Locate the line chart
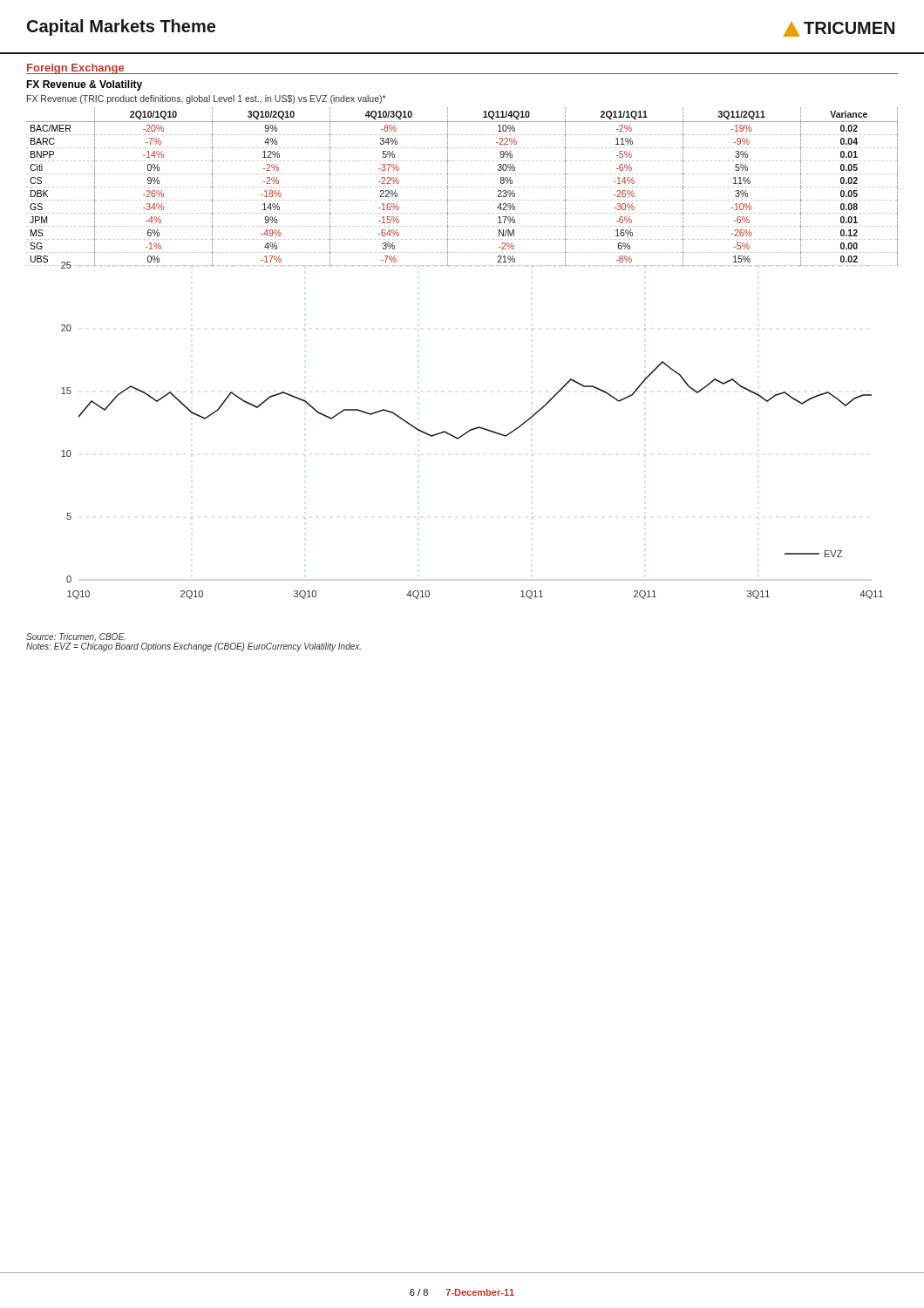 (462, 440)
